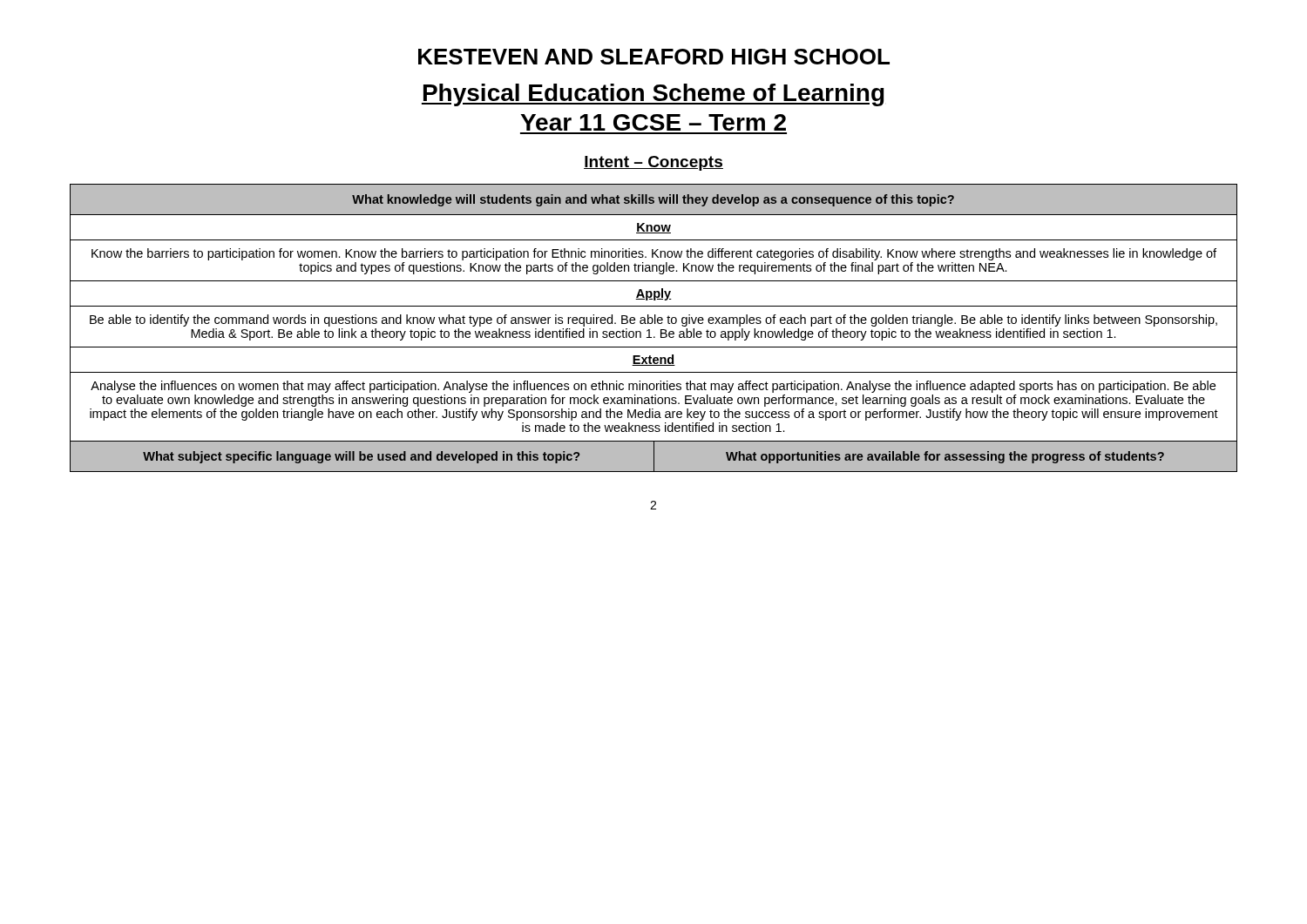
Task: Where does it say "KESTEVEN AND SLEAFORD HIGH SCHOOL"?
Action: click(654, 57)
